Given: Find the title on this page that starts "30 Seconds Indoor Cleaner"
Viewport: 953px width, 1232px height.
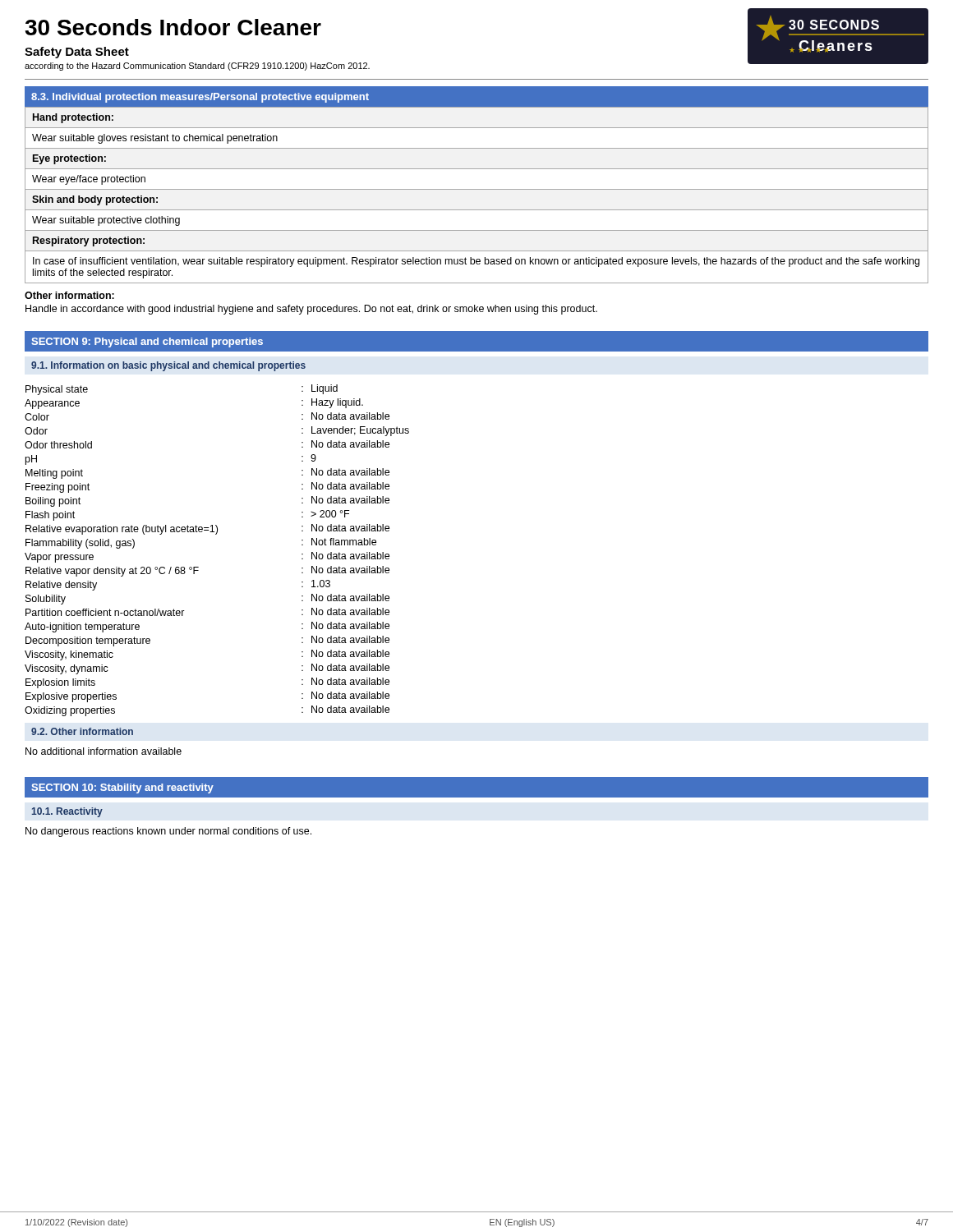Looking at the screenshot, I should pyautogui.click(x=197, y=43).
